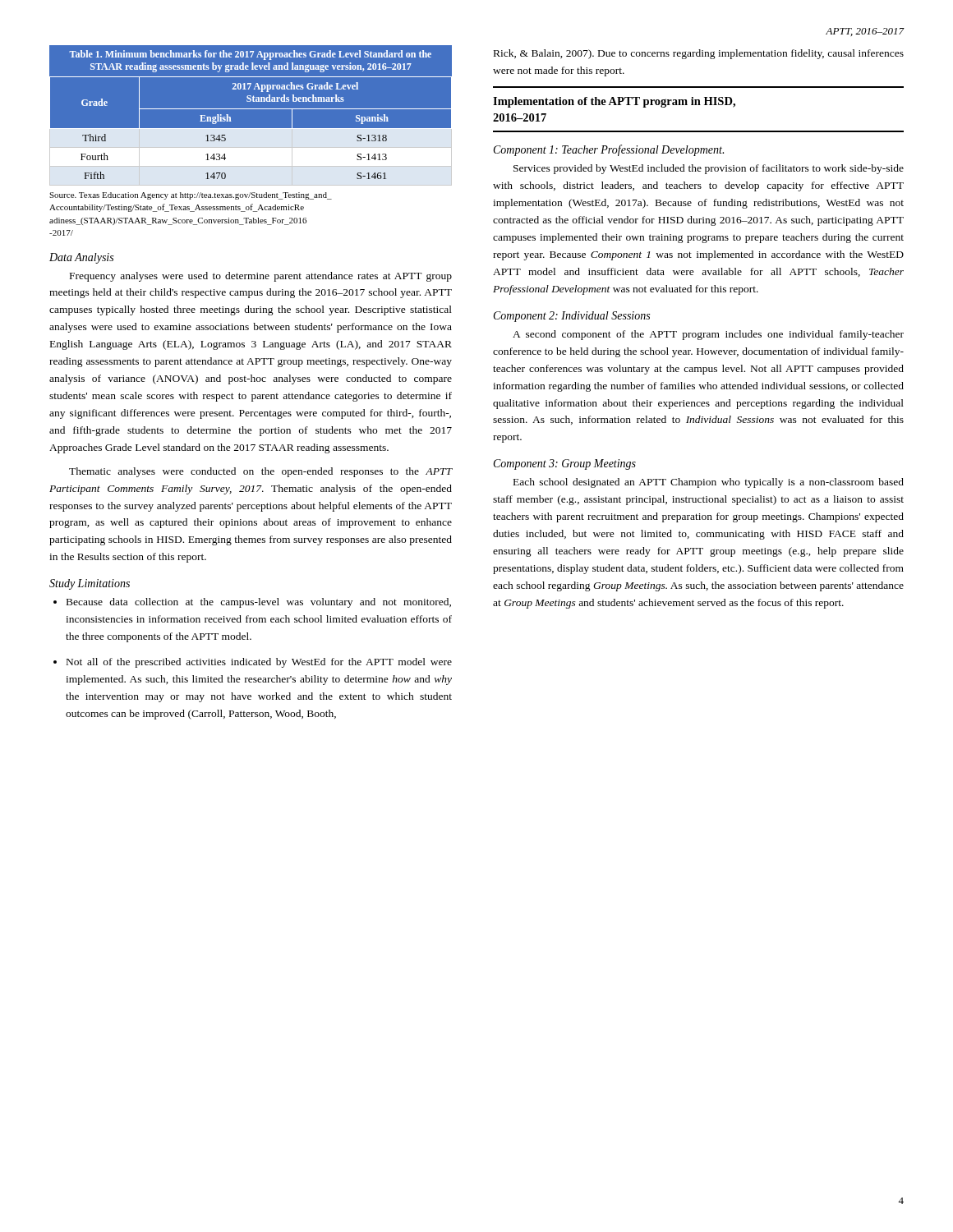Find the table that mentions "2017 Approaches Grade Level"
953x1232 pixels.
coord(251,115)
